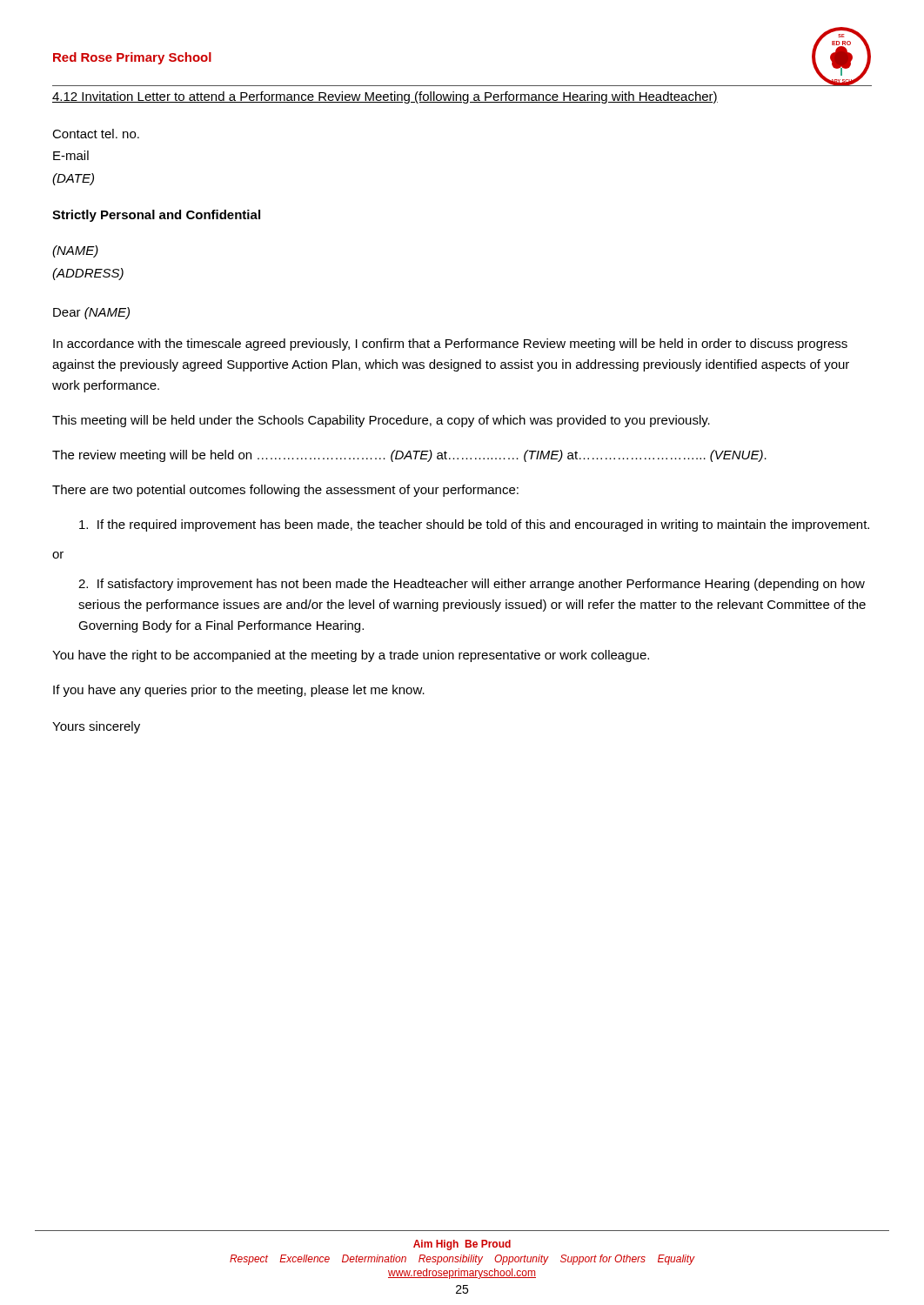Click on the passage starting "There are two potential"

pyautogui.click(x=286, y=489)
